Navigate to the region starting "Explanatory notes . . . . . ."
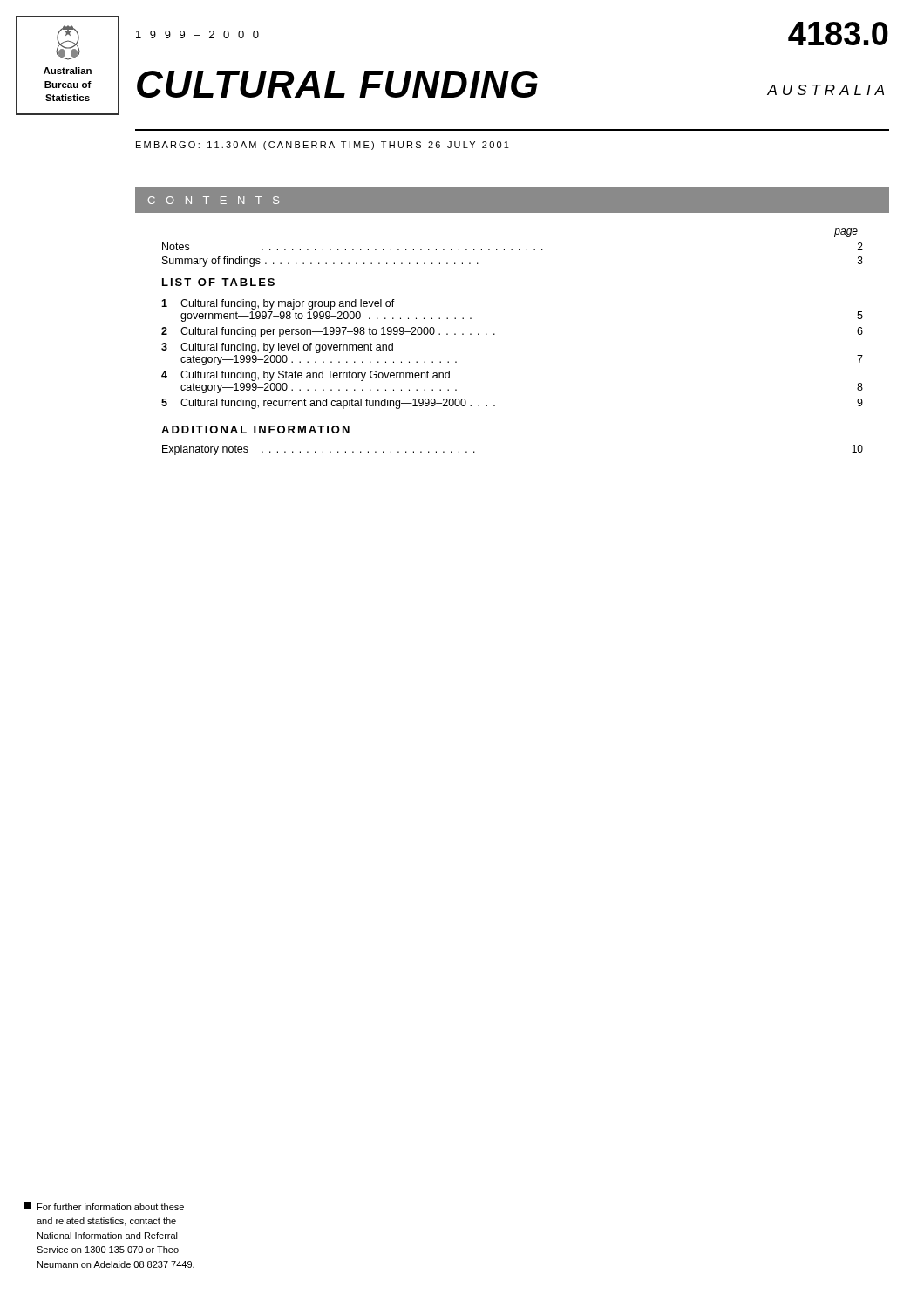This screenshot has width=924, height=1308. click(x=202, y=450)
